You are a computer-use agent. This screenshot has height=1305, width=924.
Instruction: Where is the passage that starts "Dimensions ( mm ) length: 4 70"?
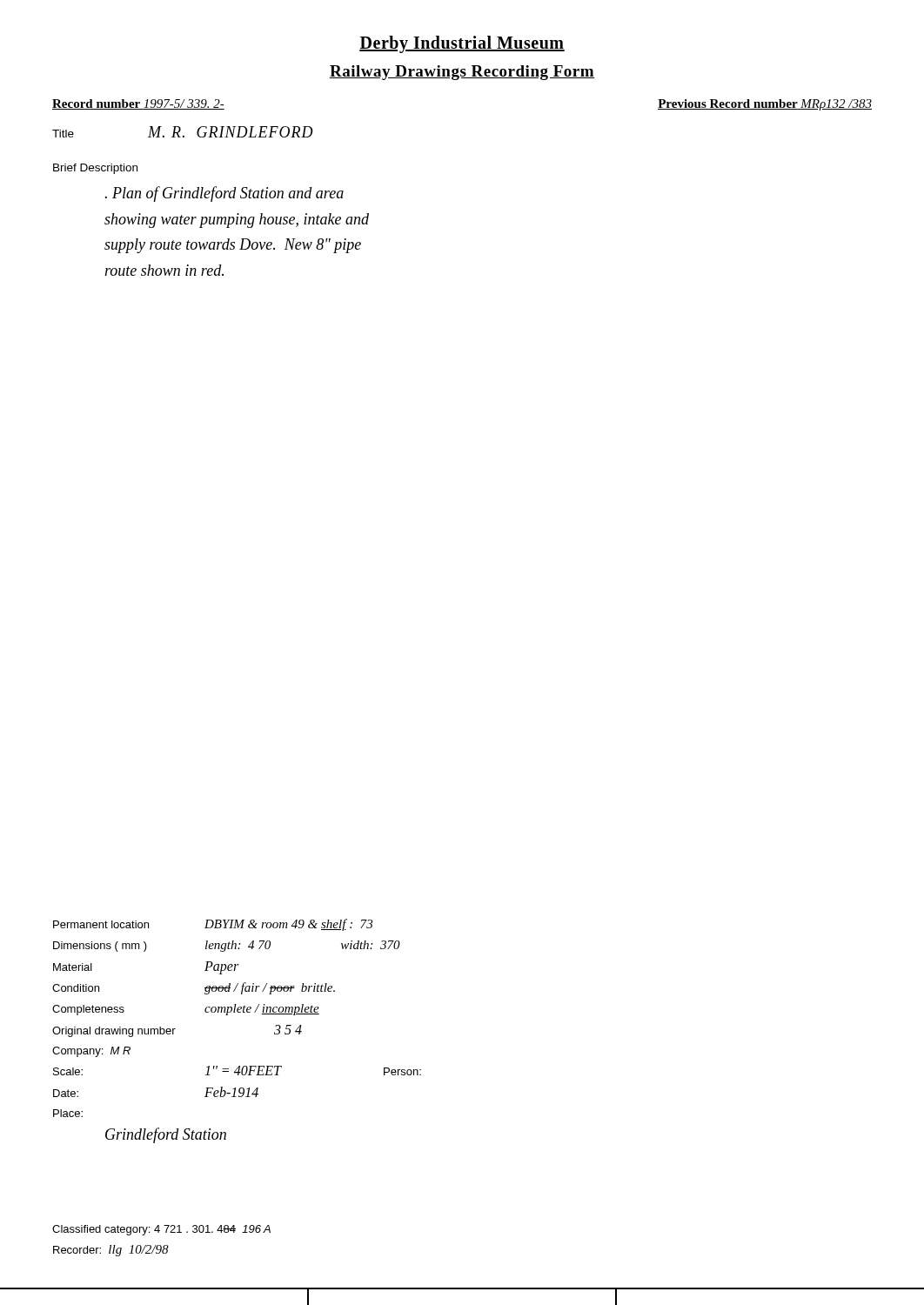click(x=226, y=945)
